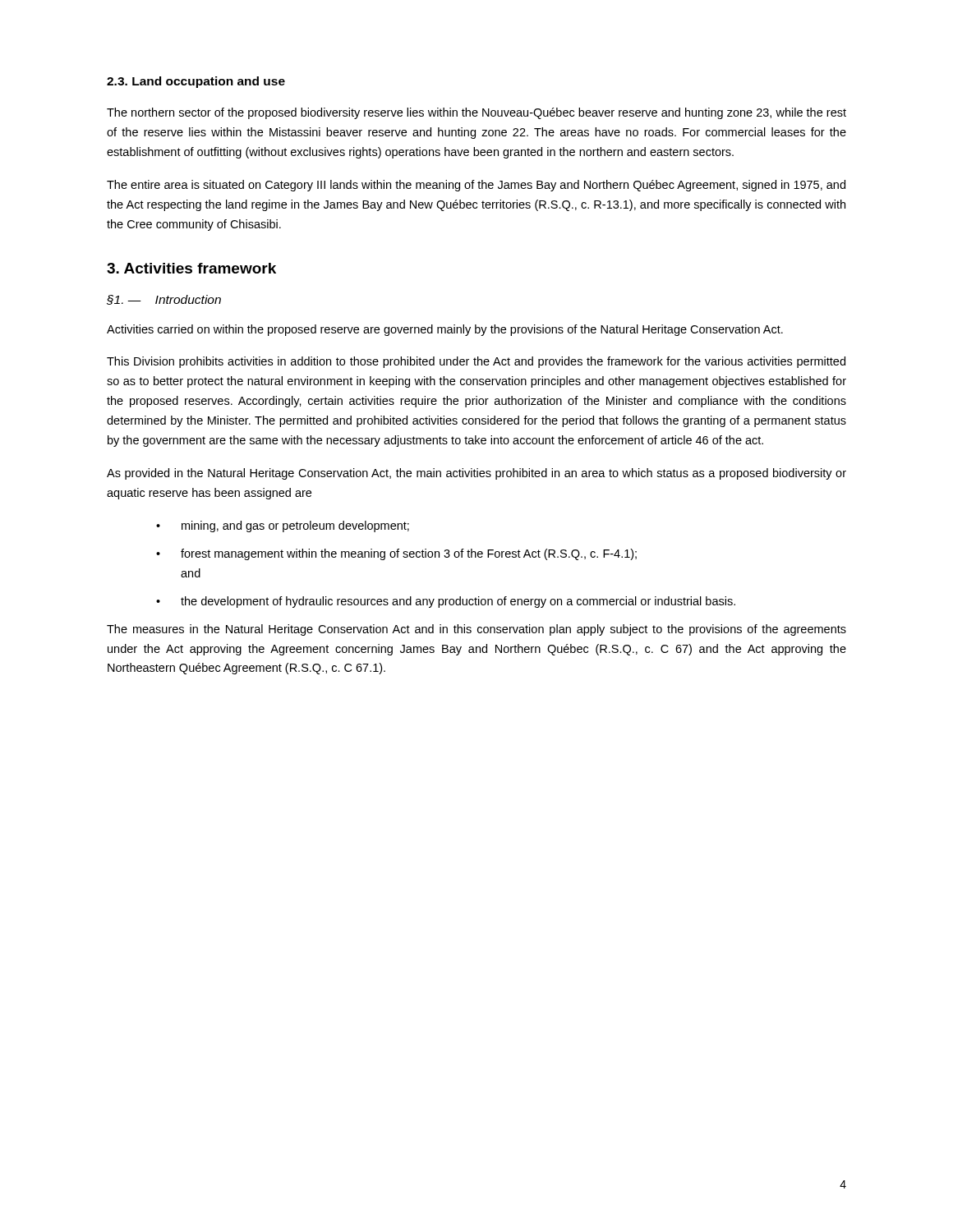This screenshot has width=953, height=1232.
Task: Select the block starting "• forest management"
Action: (501, 564)
